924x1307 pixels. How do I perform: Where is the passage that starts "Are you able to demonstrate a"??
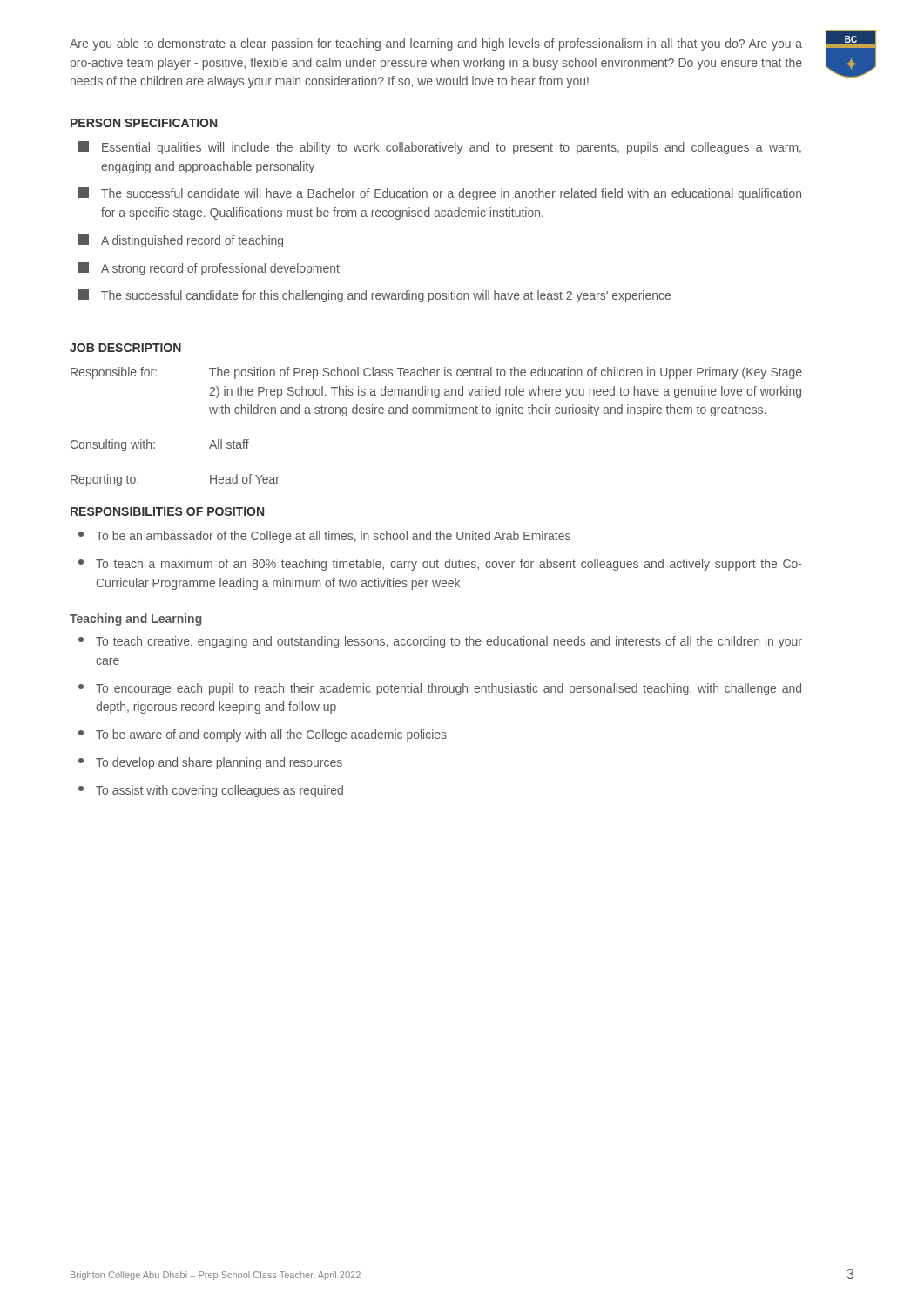436,62
